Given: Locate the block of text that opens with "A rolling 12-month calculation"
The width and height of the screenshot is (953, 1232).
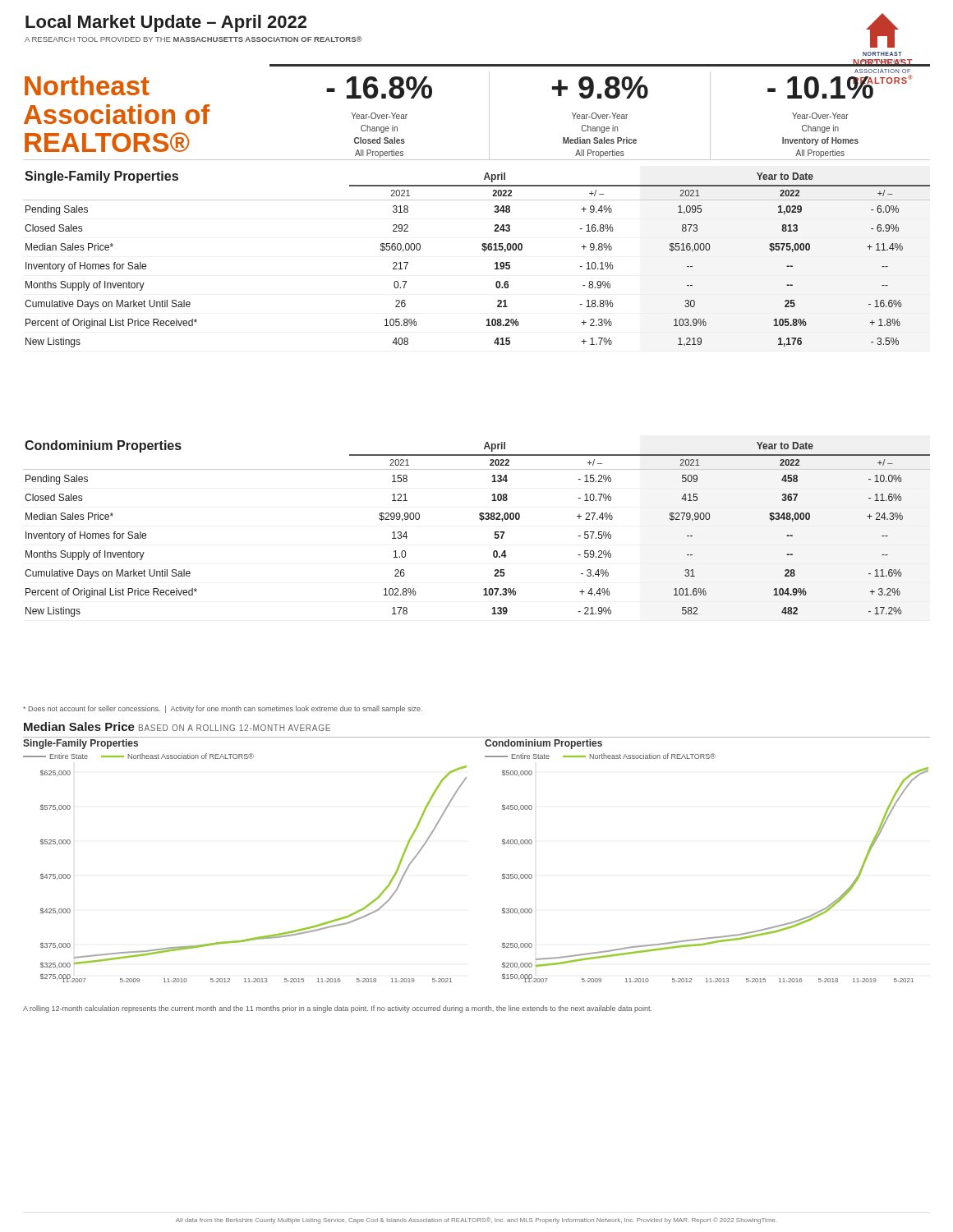Looking at the screenshot, I should coord(338,1009).
